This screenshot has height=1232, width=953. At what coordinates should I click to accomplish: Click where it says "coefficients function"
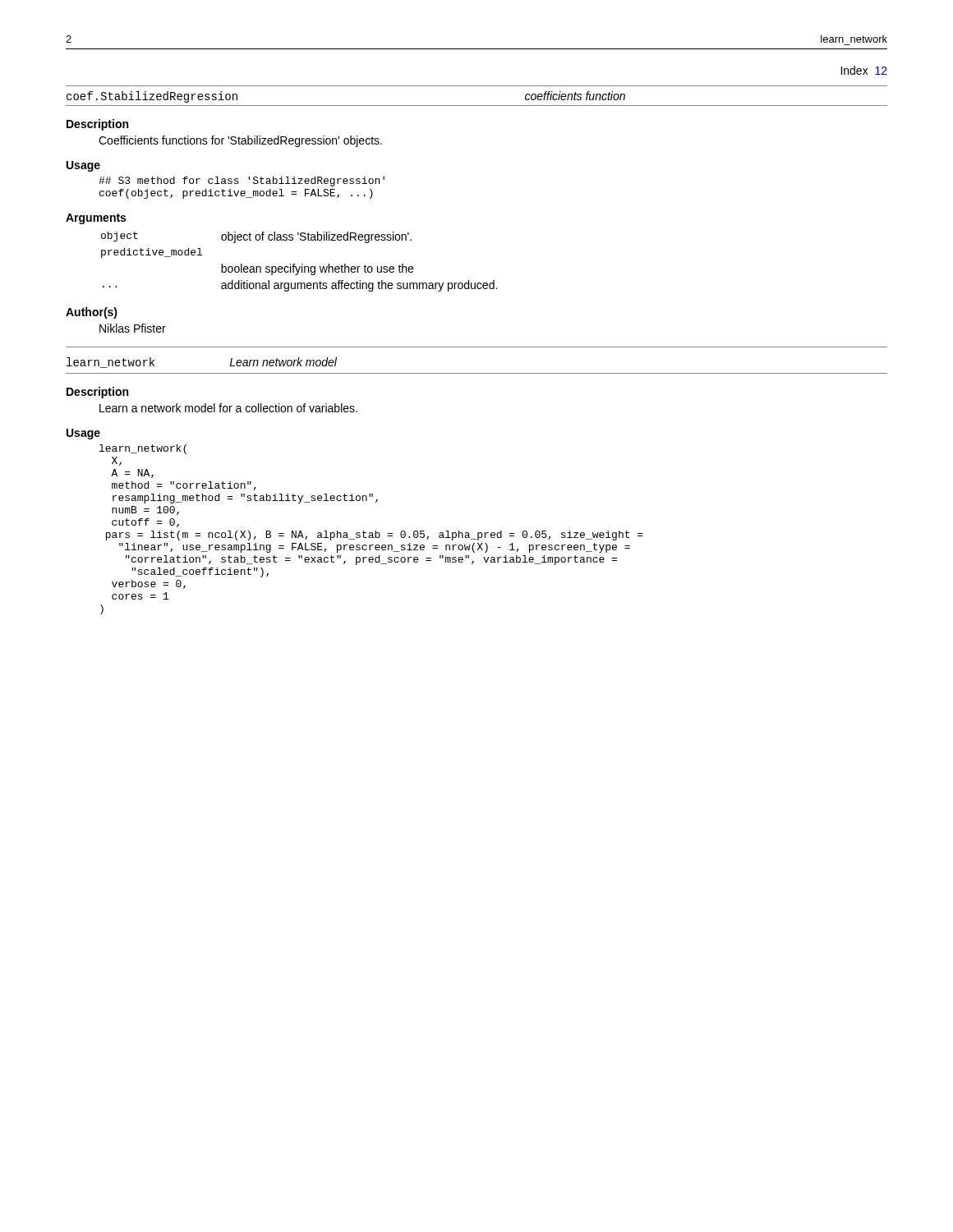[x=575, y=96]
